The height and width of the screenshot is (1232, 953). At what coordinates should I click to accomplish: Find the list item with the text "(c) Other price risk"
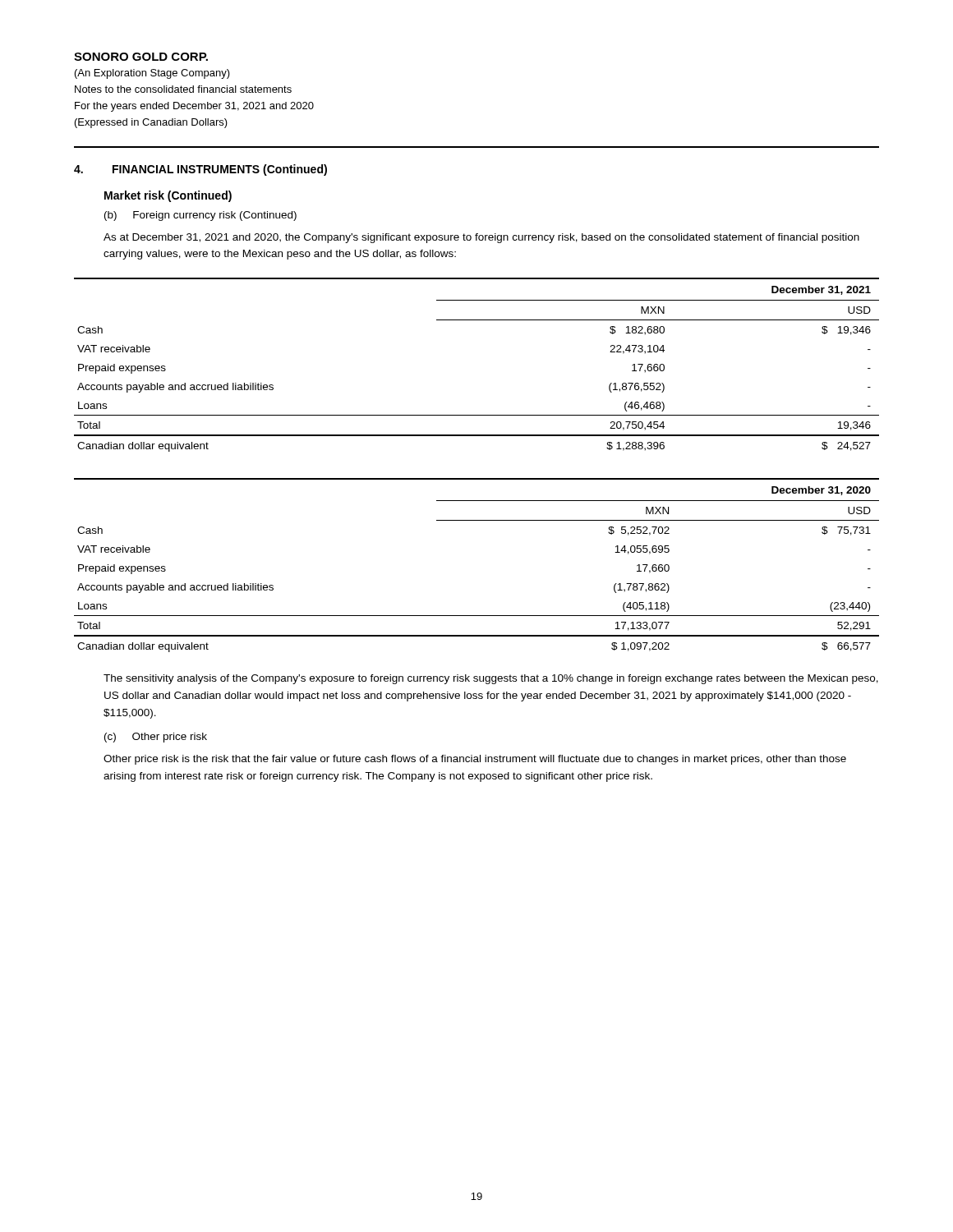(x=155, y=736)
